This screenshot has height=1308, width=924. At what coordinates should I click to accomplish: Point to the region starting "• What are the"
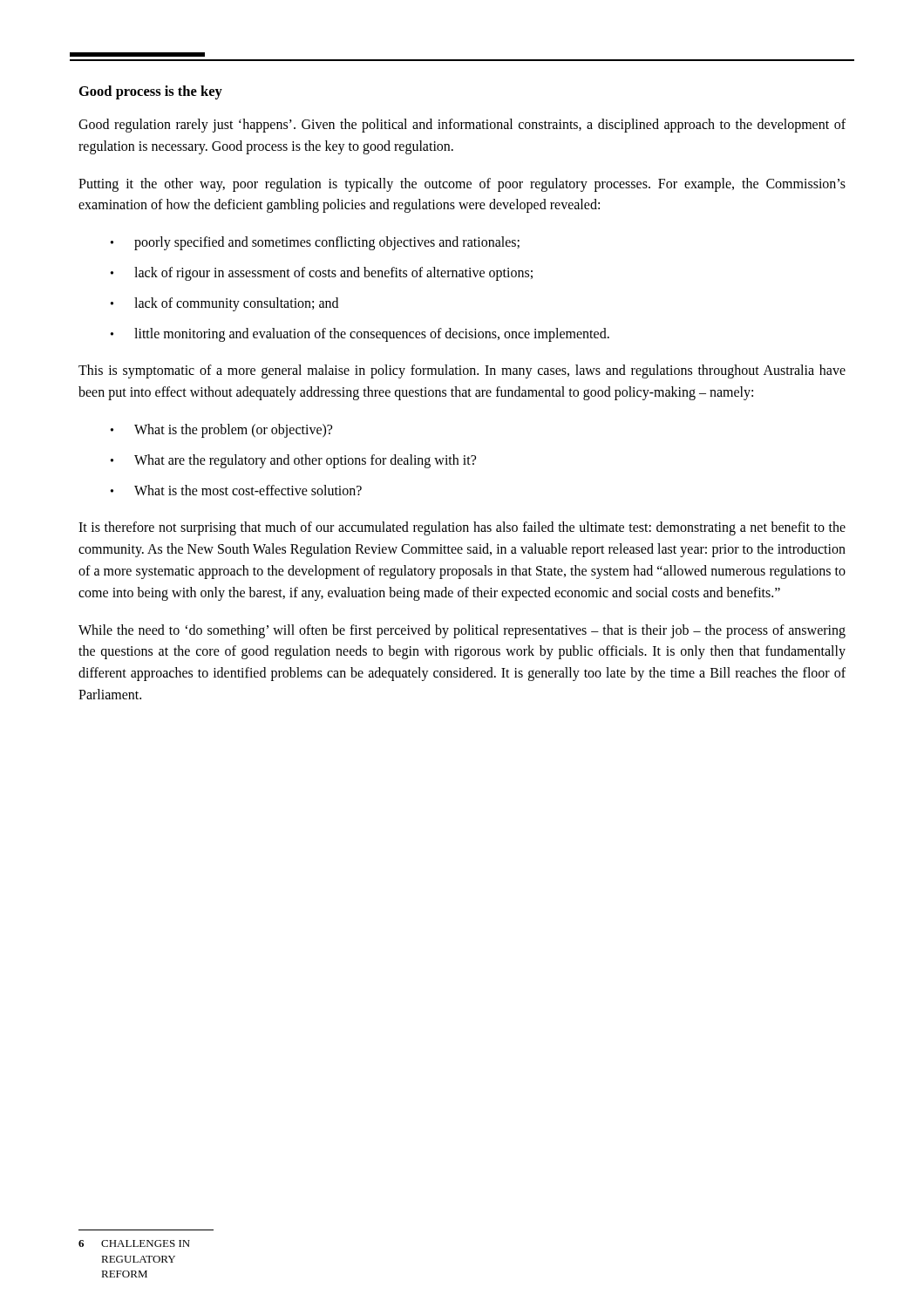click(474, 461)
